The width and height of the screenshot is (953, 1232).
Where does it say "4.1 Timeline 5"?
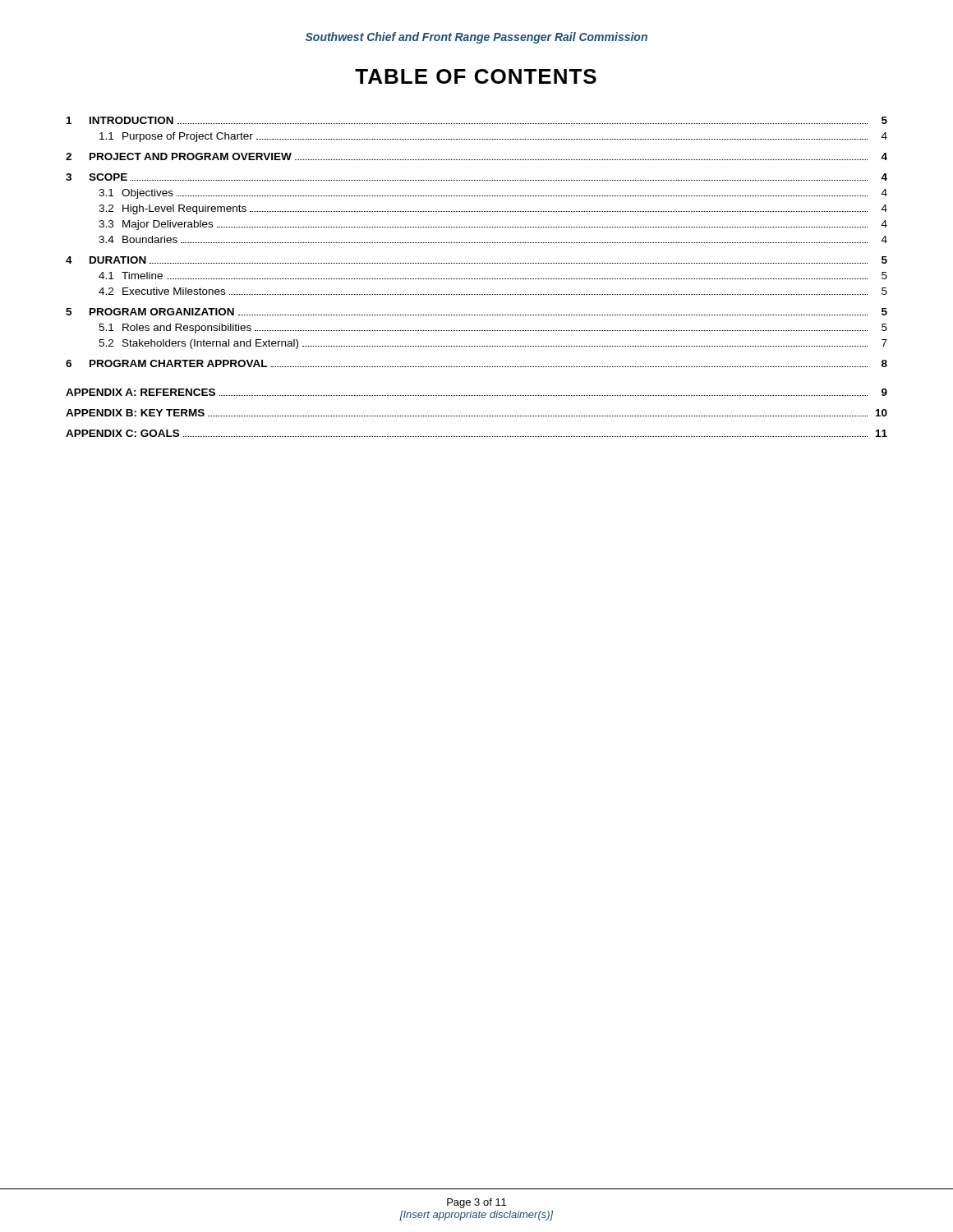[493, 276]
